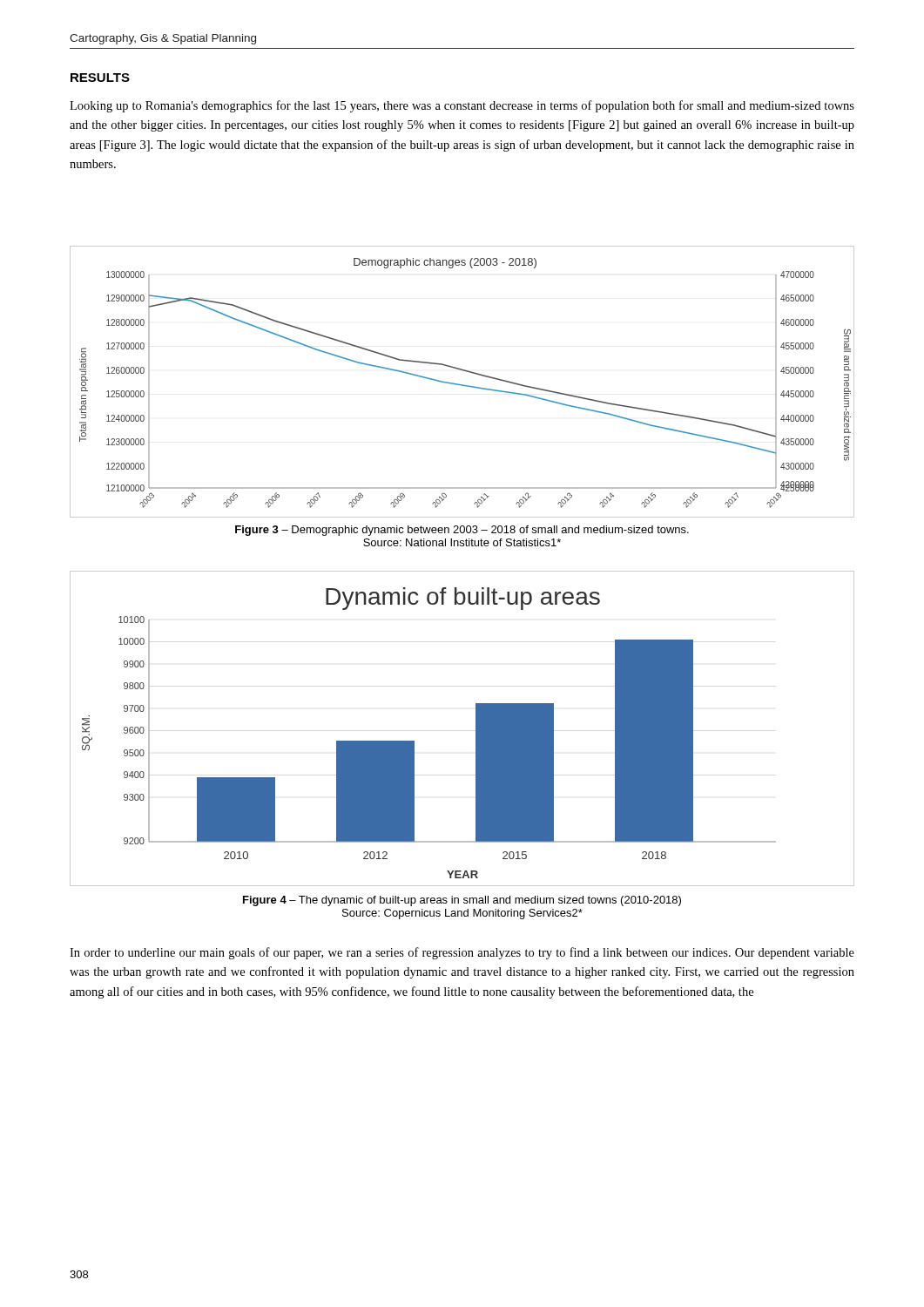The height and width of the screenshot is (1307, 924).
Task: Click on the bar chart
Action: coord(462,728)
